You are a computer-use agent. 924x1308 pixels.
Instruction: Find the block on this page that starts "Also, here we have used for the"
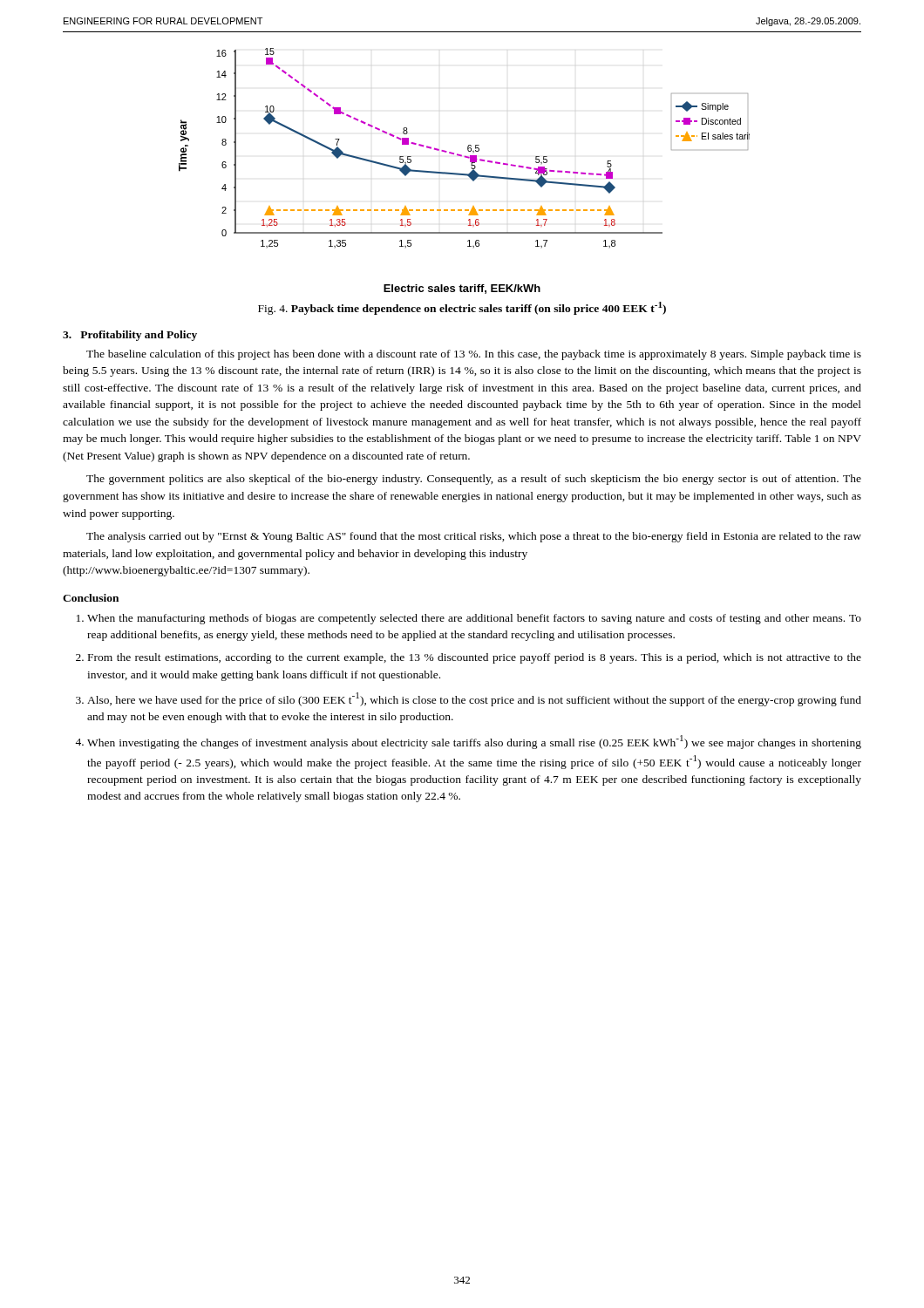pos(474,706)
